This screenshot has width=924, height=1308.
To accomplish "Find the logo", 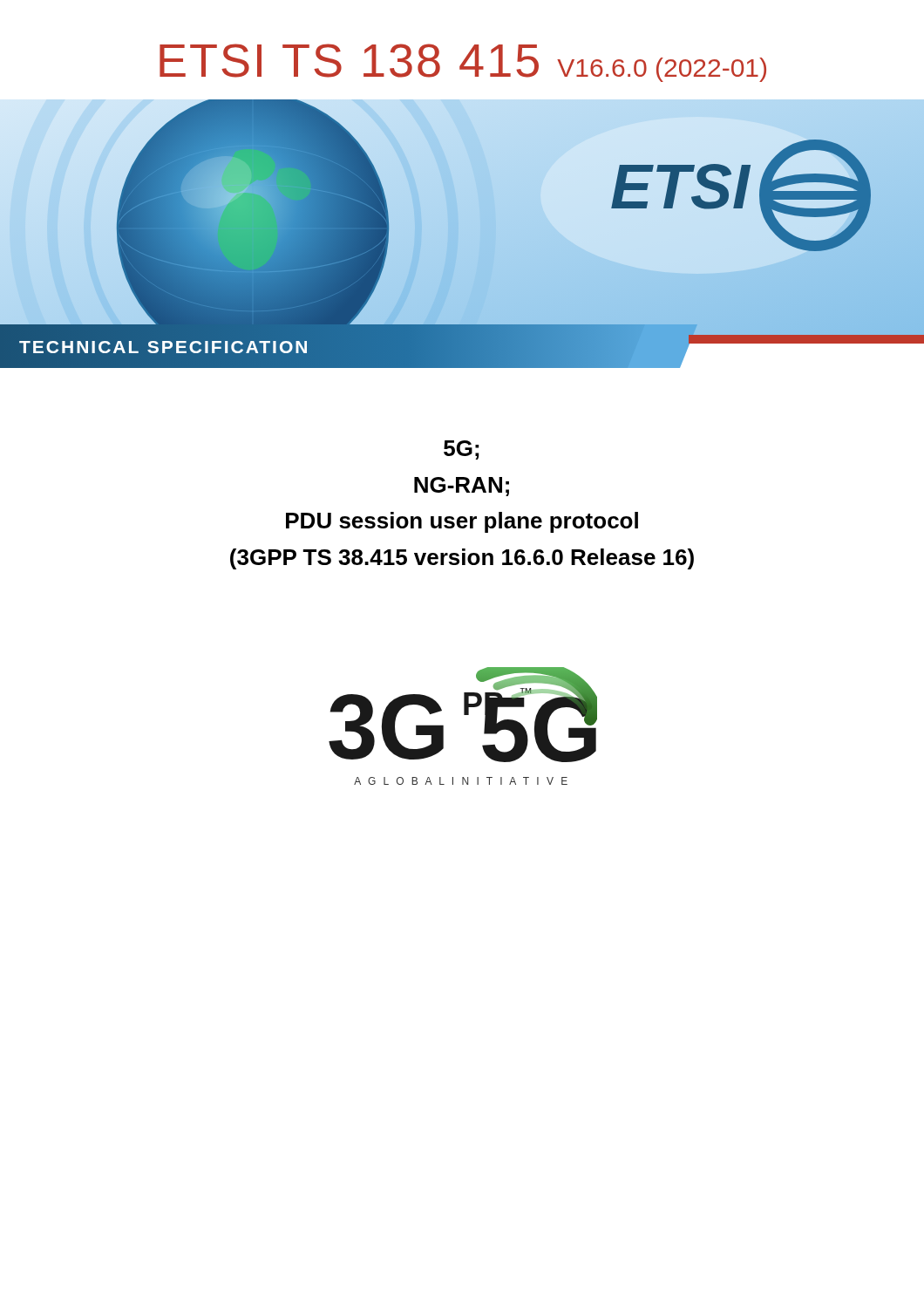I will click(x=462, y=732).
